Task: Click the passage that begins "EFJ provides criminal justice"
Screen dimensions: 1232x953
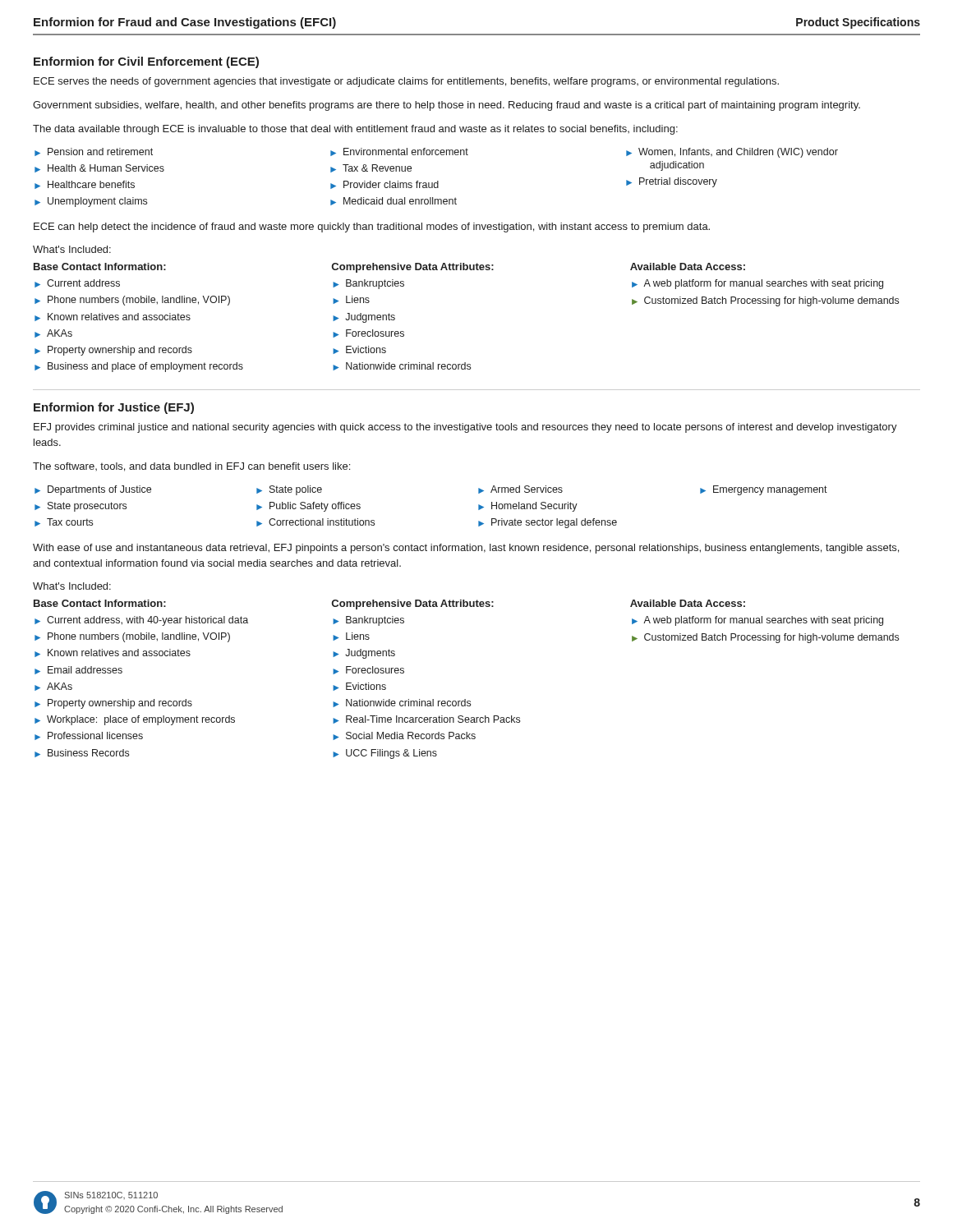Action: pyautogui.click(x=465, y=435)
